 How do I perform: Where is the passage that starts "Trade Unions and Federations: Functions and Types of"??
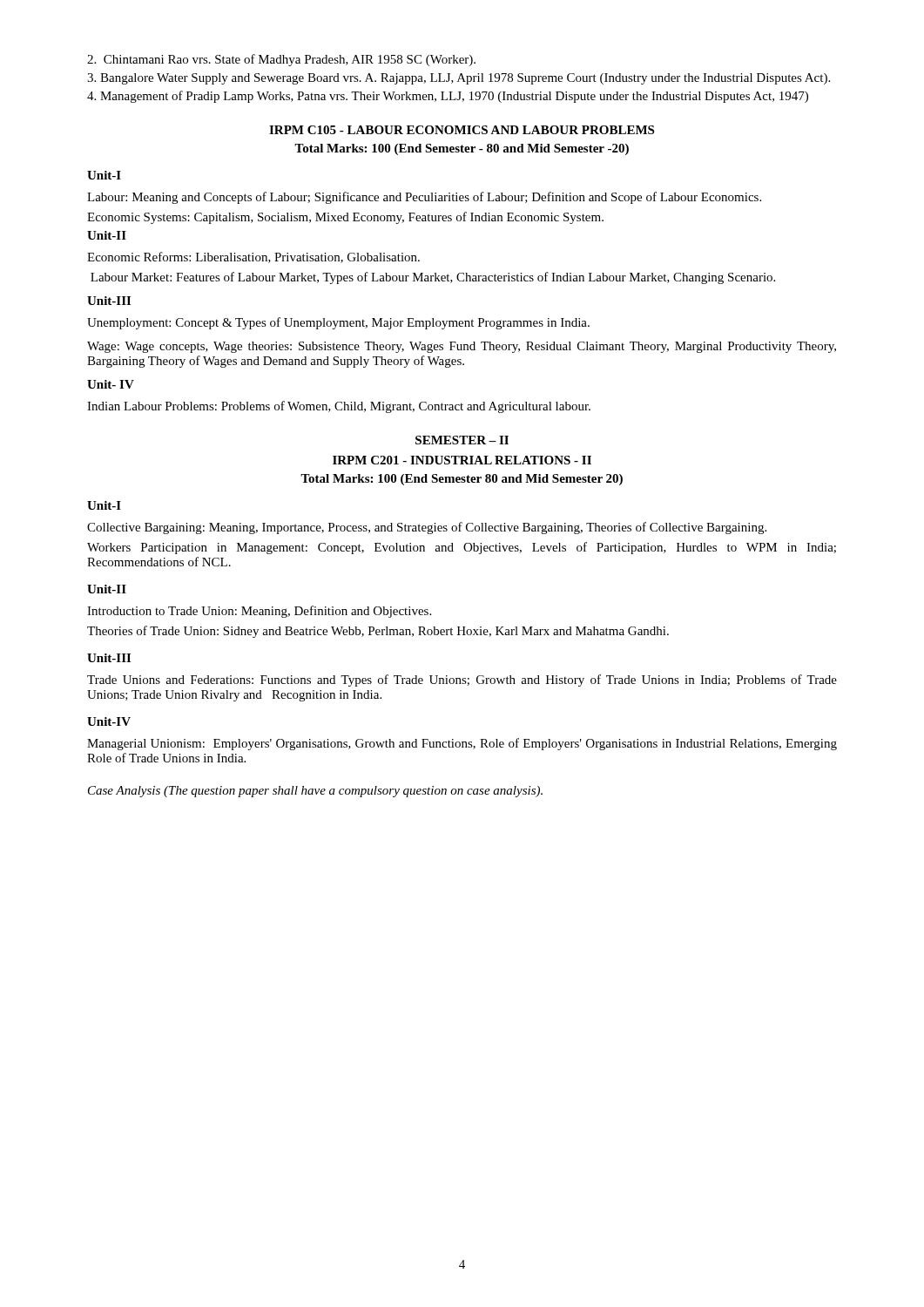[x=462, y=687]
